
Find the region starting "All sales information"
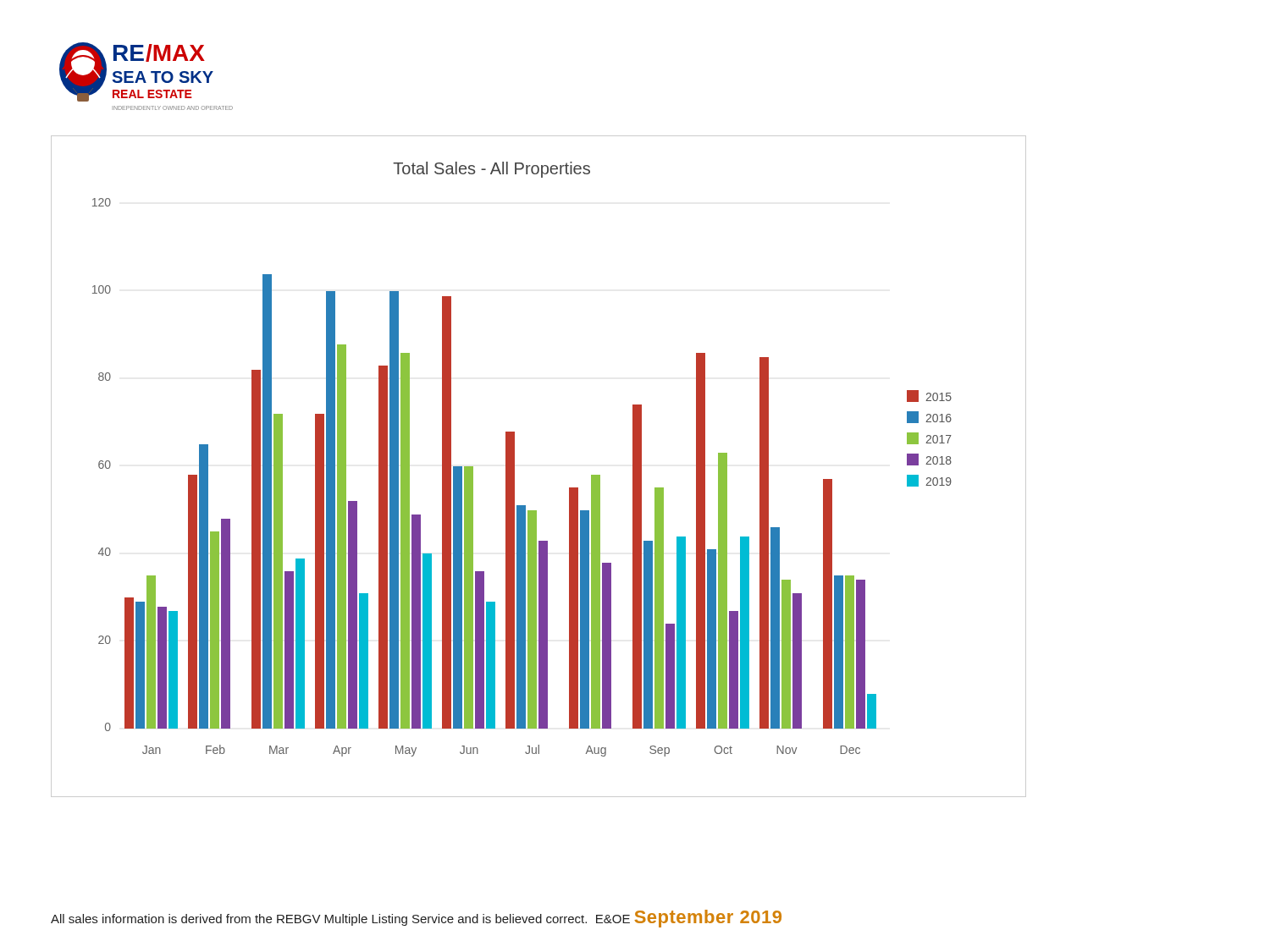417,917
